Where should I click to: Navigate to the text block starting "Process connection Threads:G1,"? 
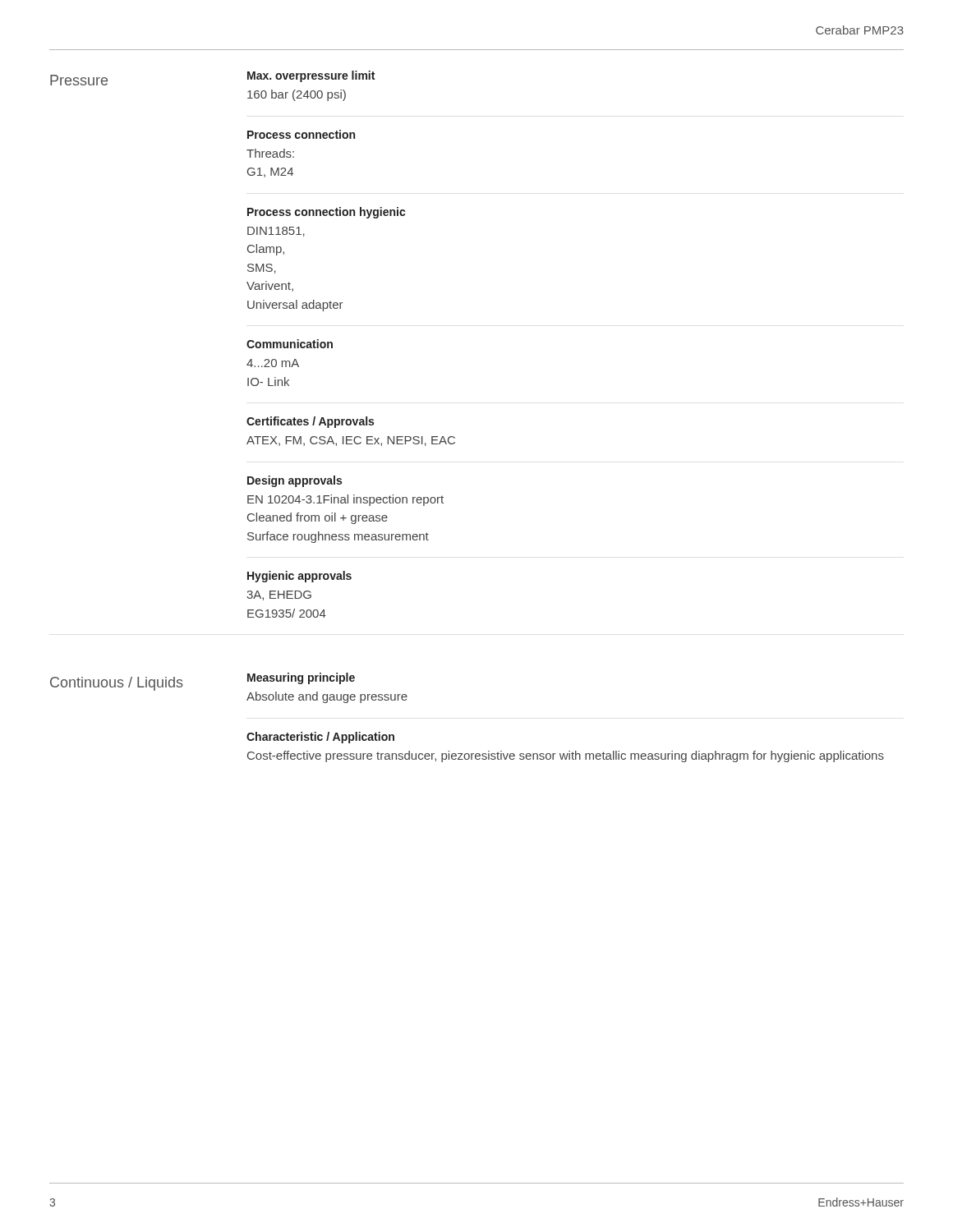(301, 134)
